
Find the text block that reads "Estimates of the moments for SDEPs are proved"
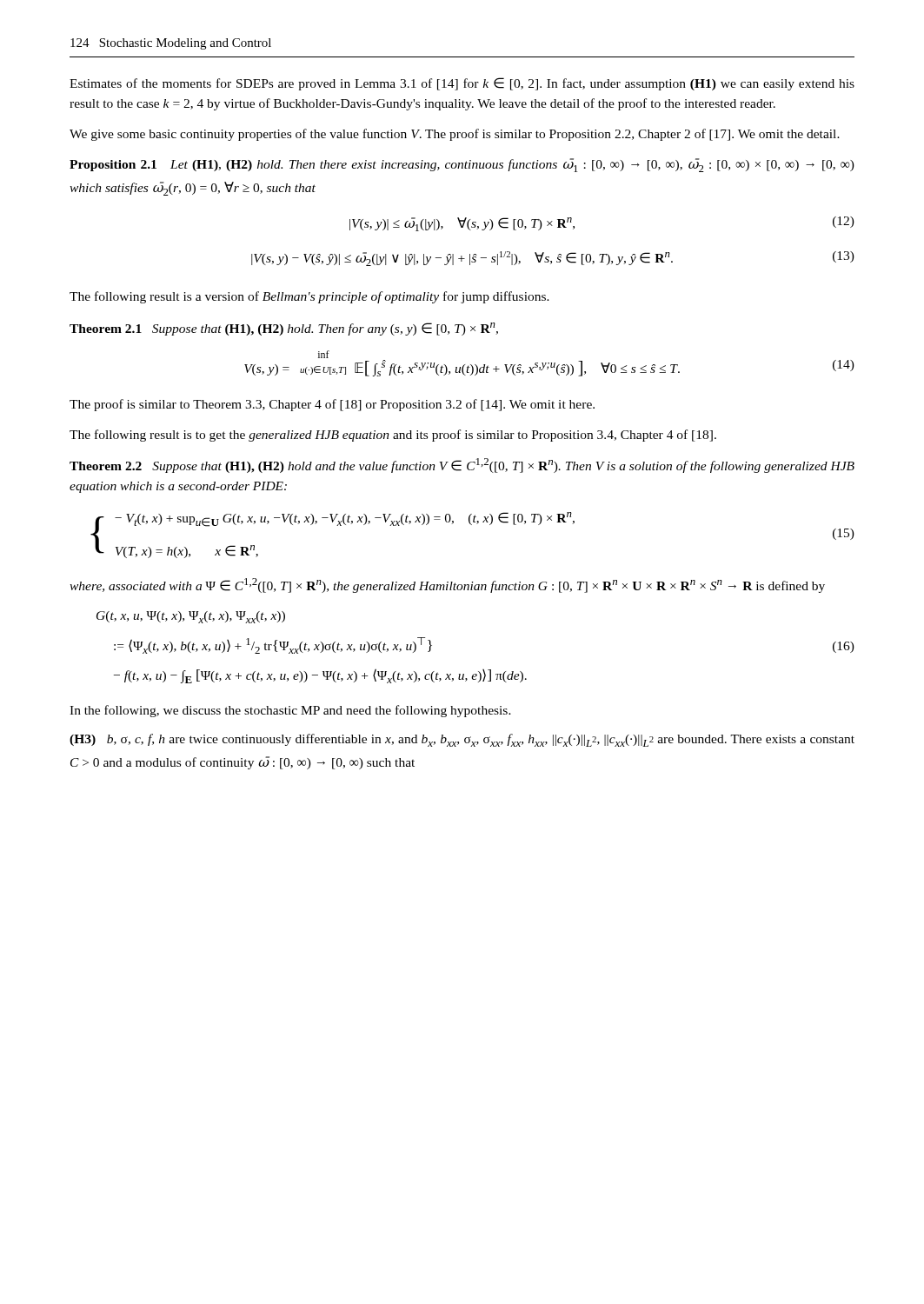point(462,93)
